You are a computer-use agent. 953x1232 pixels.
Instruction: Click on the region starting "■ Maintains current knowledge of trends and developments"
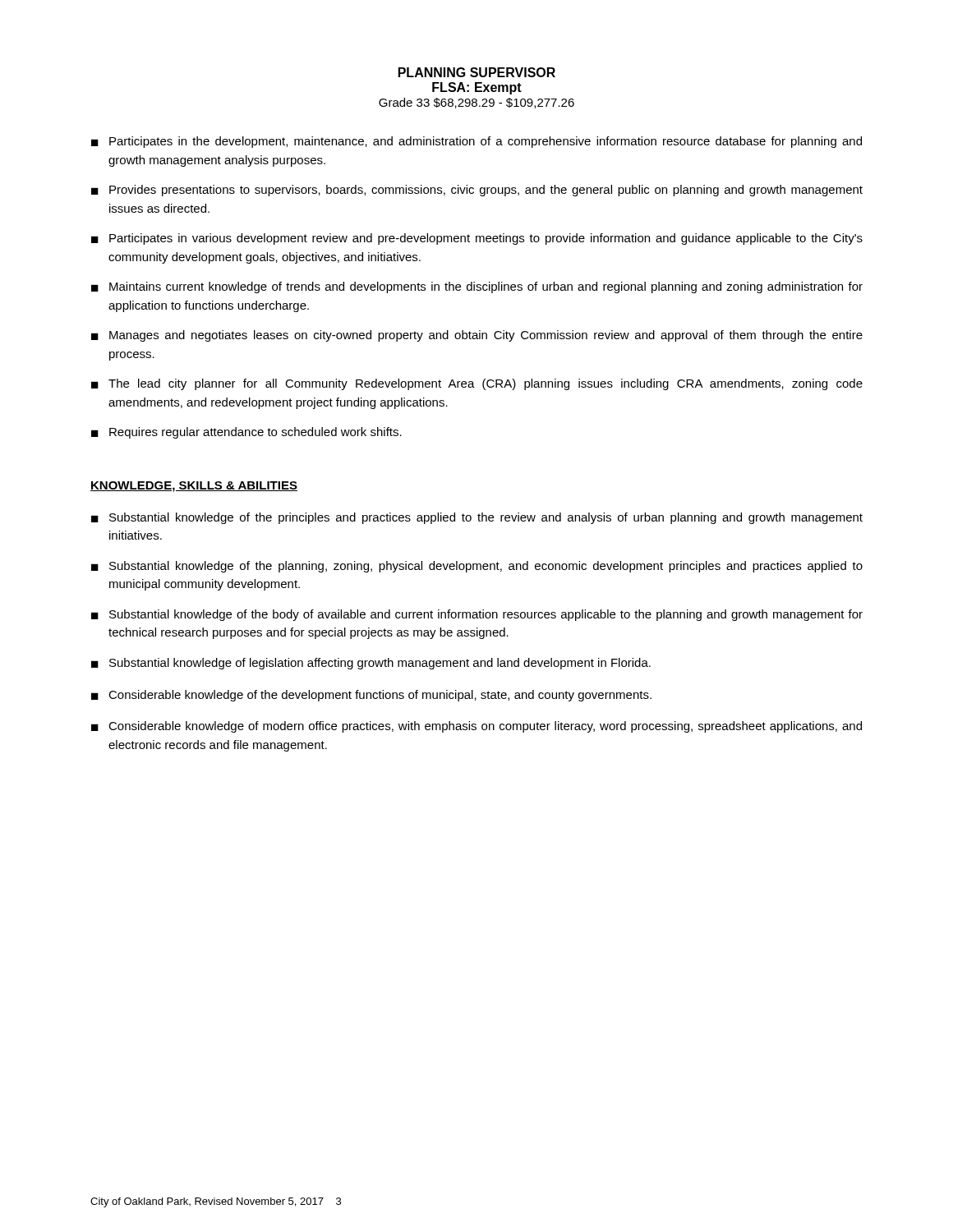(x=476, y=296)
